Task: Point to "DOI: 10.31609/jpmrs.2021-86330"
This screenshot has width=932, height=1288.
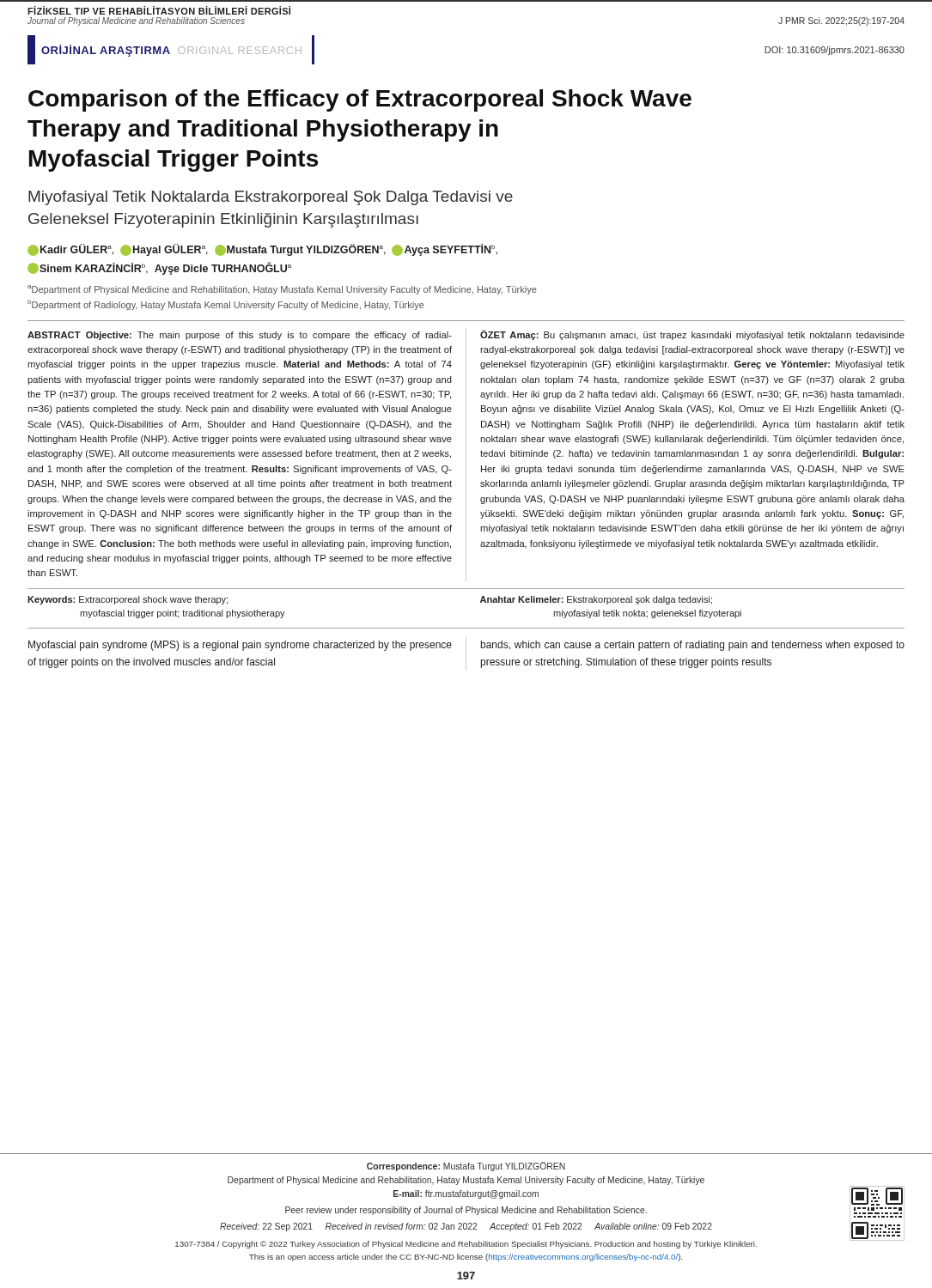Action: (x=834, y=50)
